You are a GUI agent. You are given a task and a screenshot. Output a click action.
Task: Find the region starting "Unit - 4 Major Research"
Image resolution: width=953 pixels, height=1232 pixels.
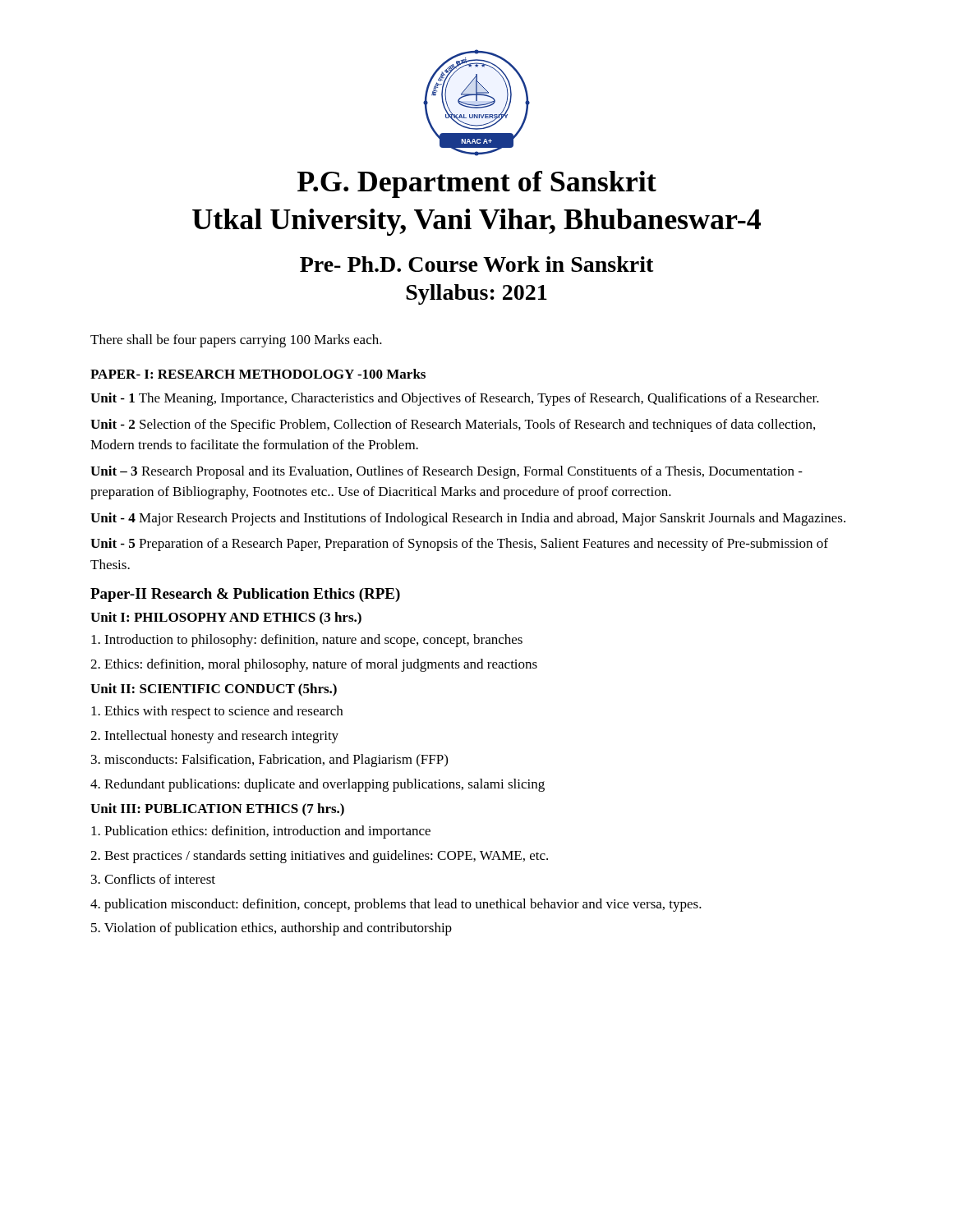point(476,518)
